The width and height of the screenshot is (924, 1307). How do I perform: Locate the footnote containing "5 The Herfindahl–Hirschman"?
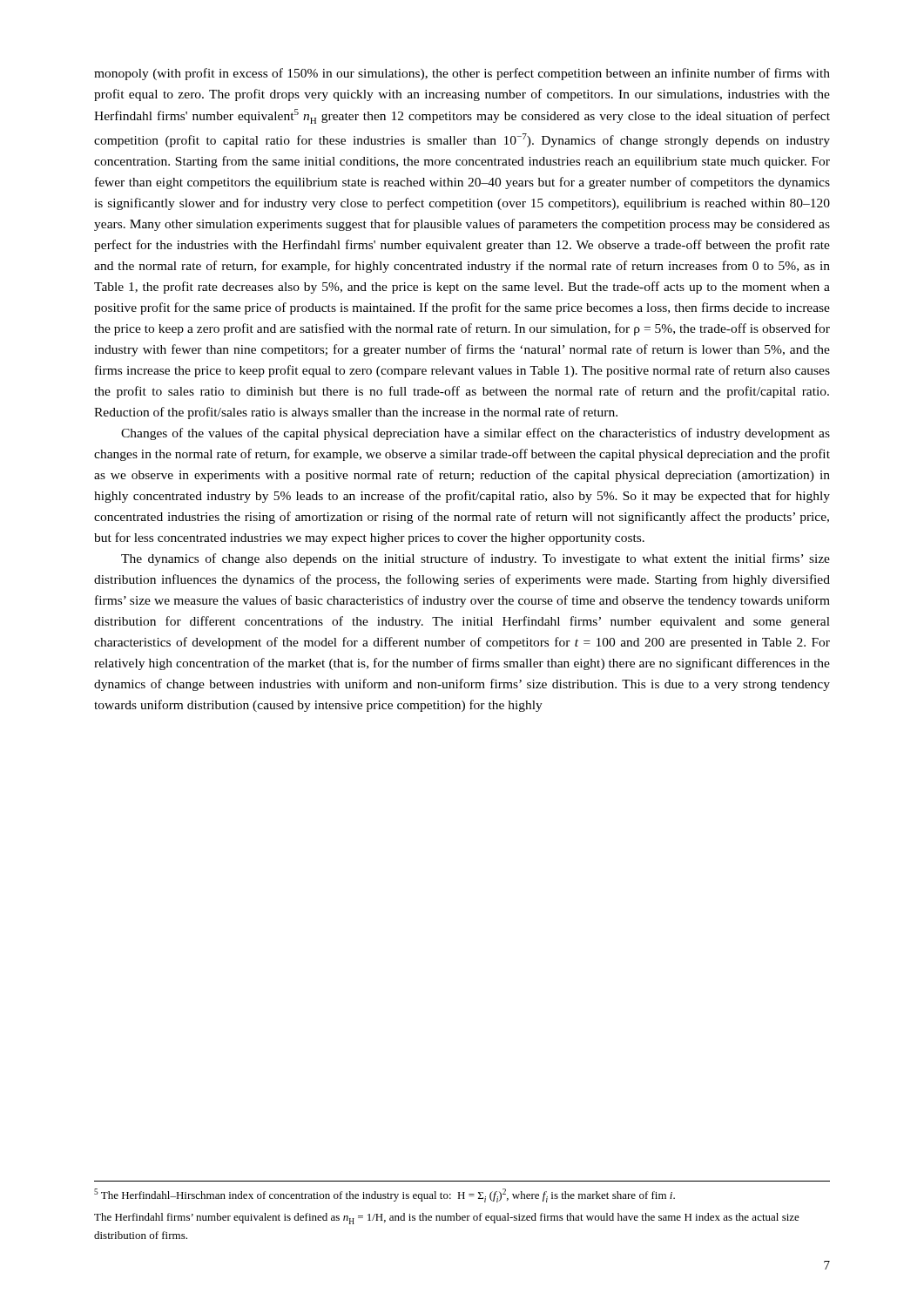462,1215
